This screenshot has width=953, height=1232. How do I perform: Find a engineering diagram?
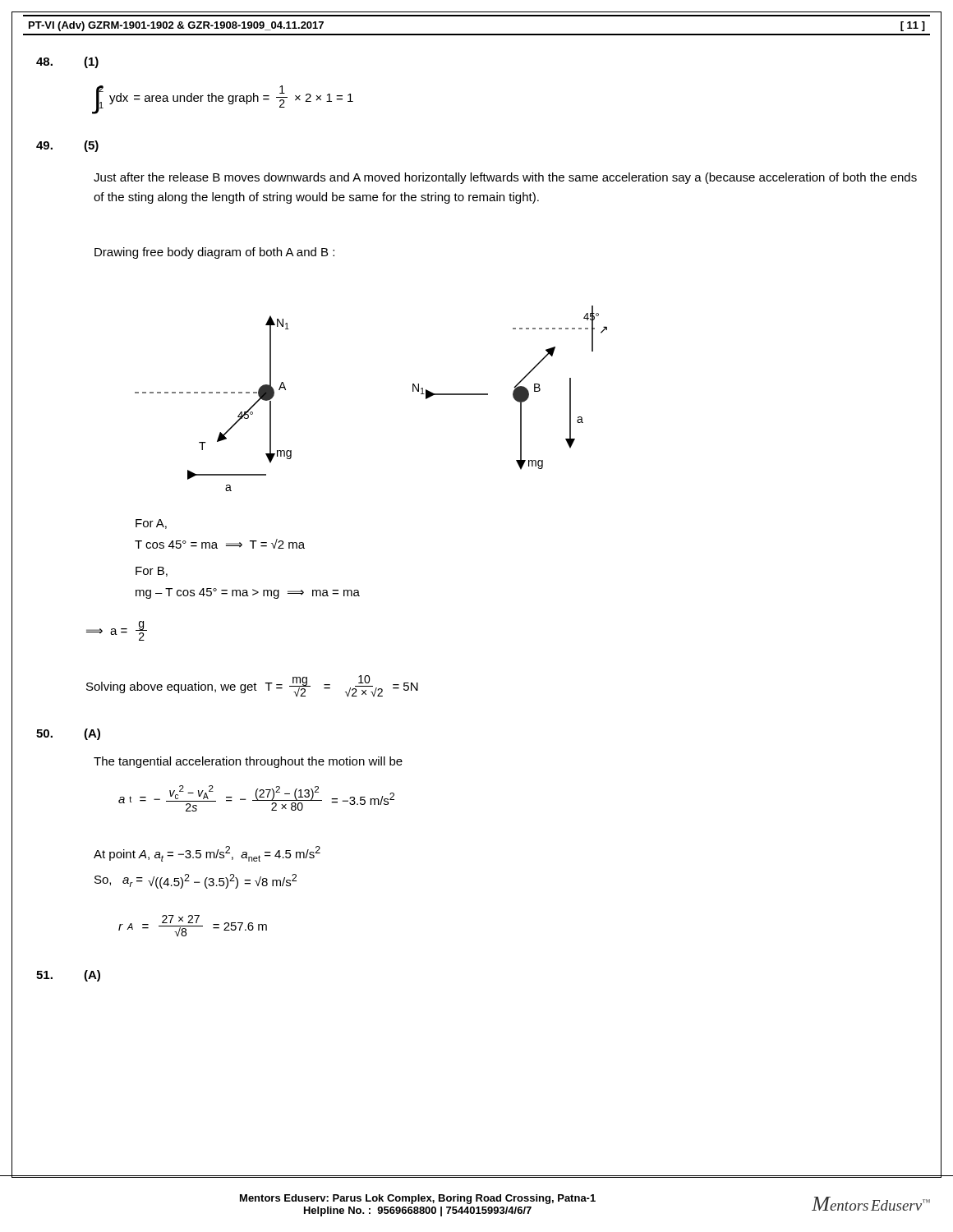tap(422, 386)
